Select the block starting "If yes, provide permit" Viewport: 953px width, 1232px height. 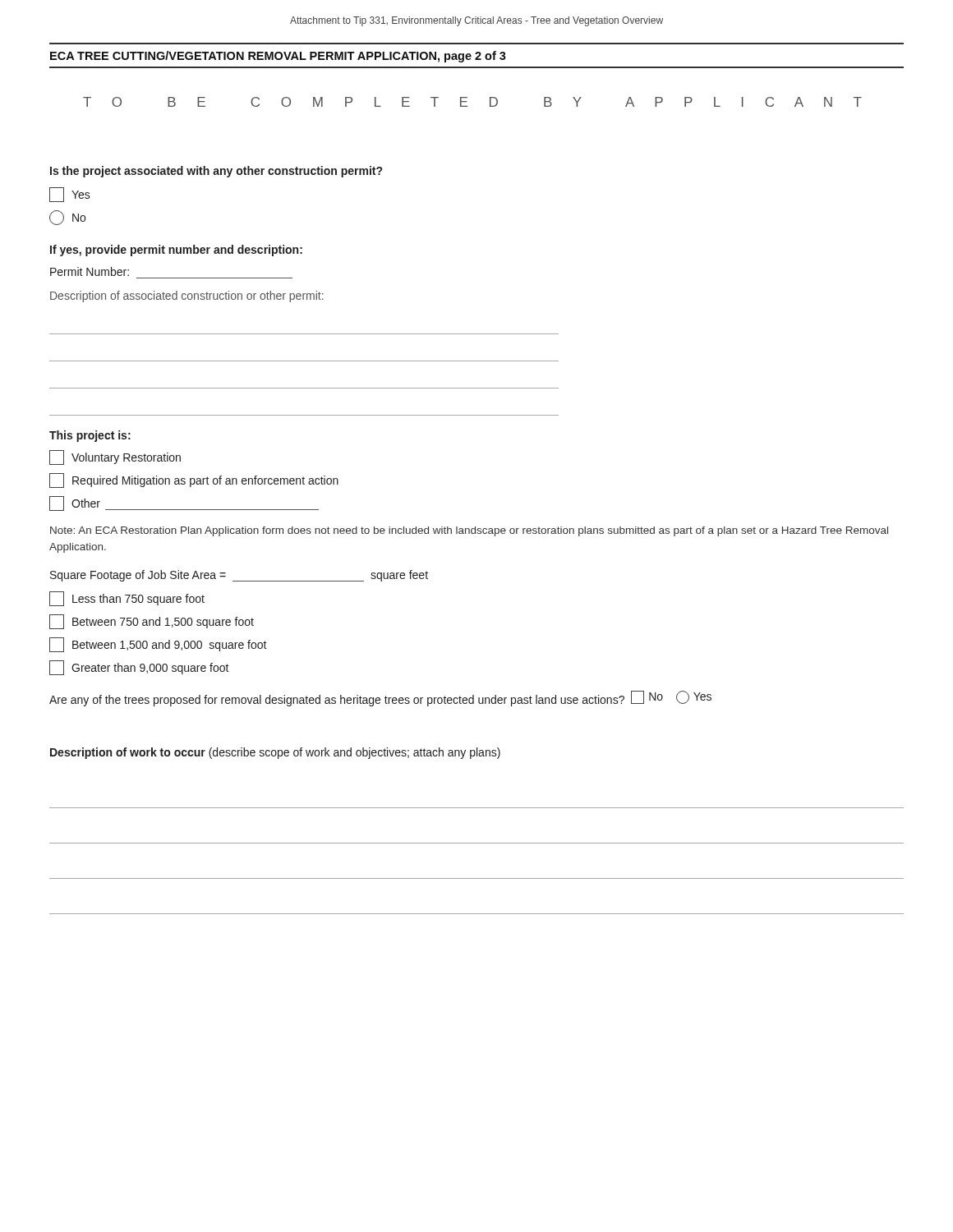click(x=176, y=250)
